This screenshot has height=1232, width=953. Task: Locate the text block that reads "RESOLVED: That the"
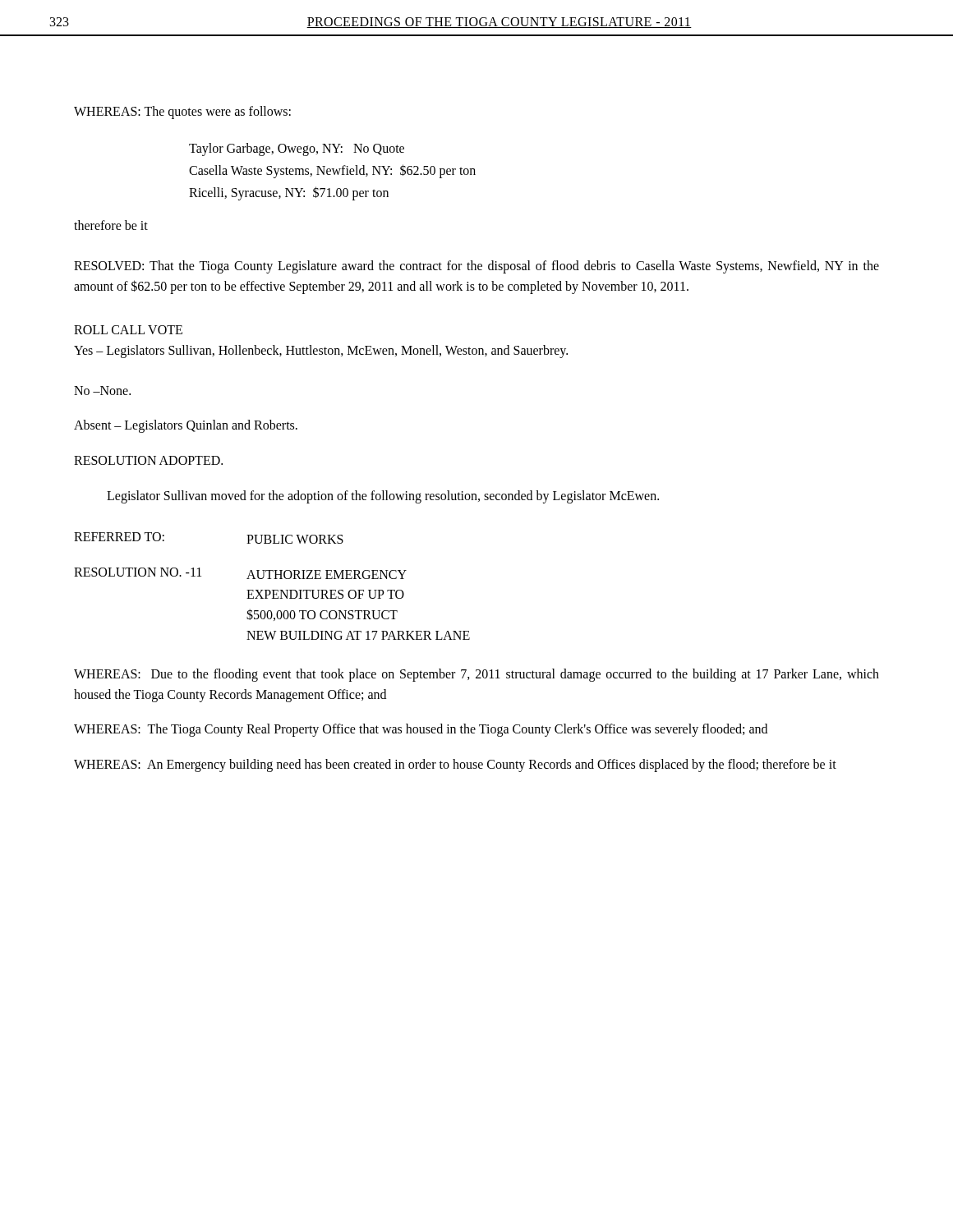coord(476,276)
